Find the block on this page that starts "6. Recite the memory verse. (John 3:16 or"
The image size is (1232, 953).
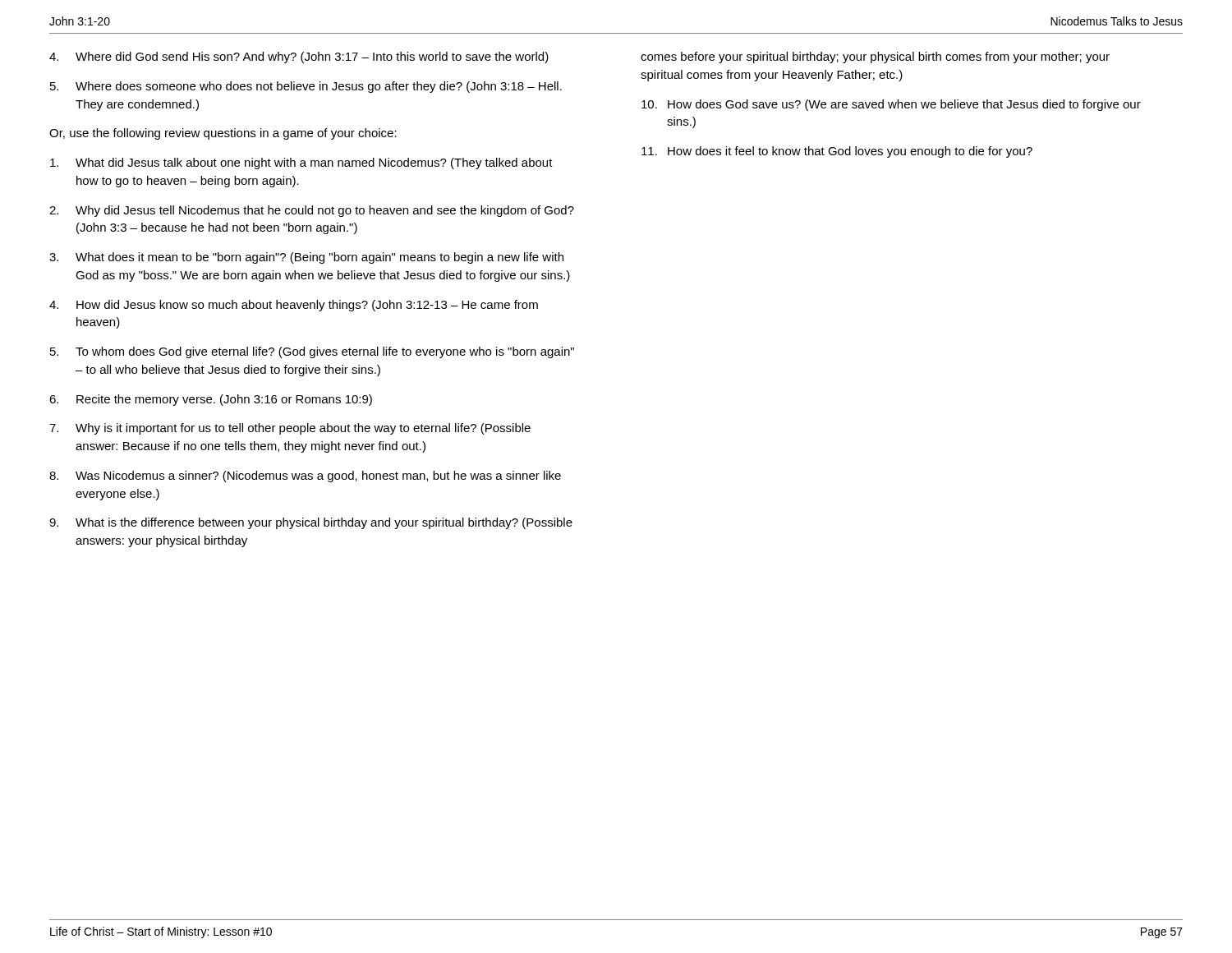(312, 399)
